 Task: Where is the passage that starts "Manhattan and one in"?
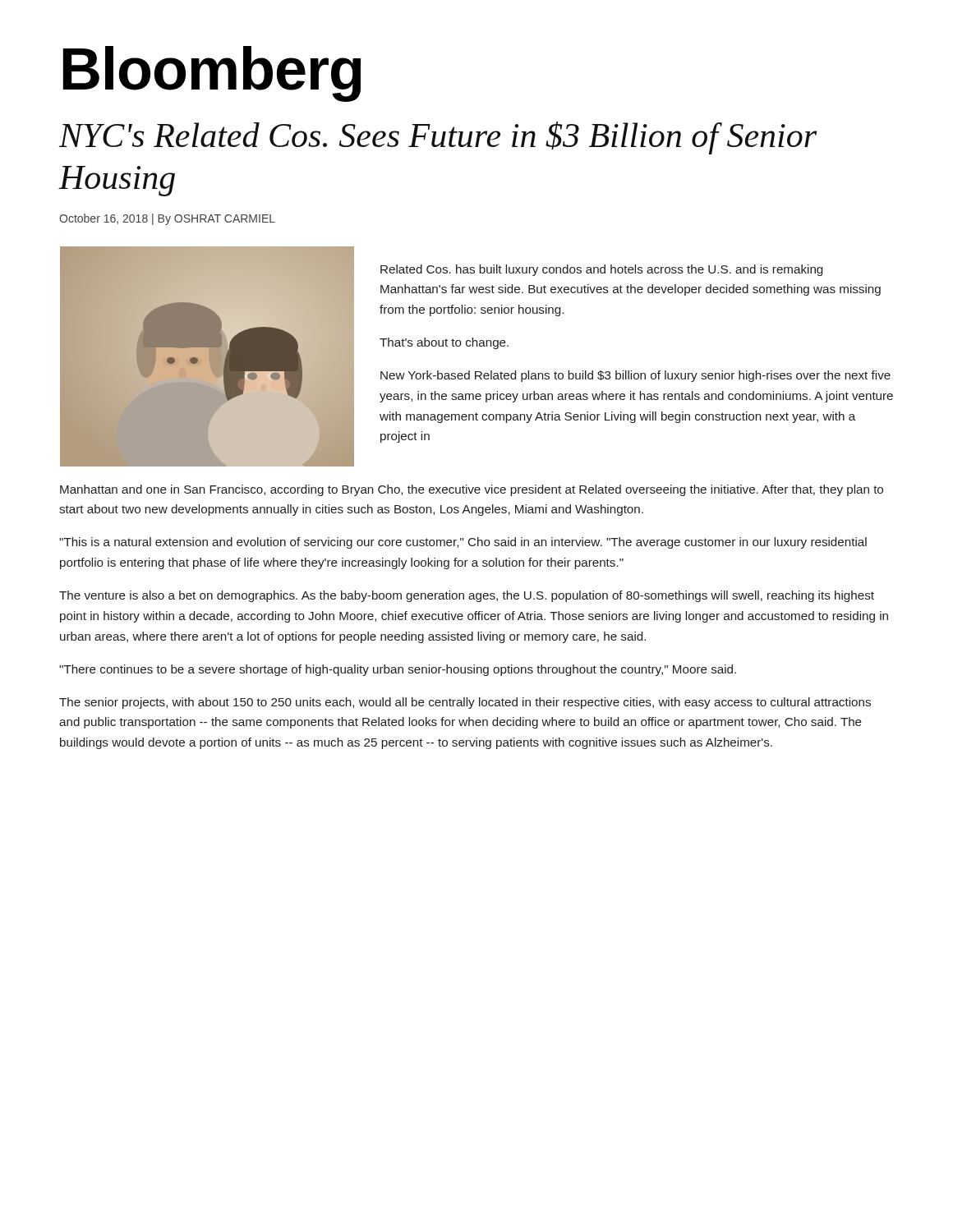(476, 616)
